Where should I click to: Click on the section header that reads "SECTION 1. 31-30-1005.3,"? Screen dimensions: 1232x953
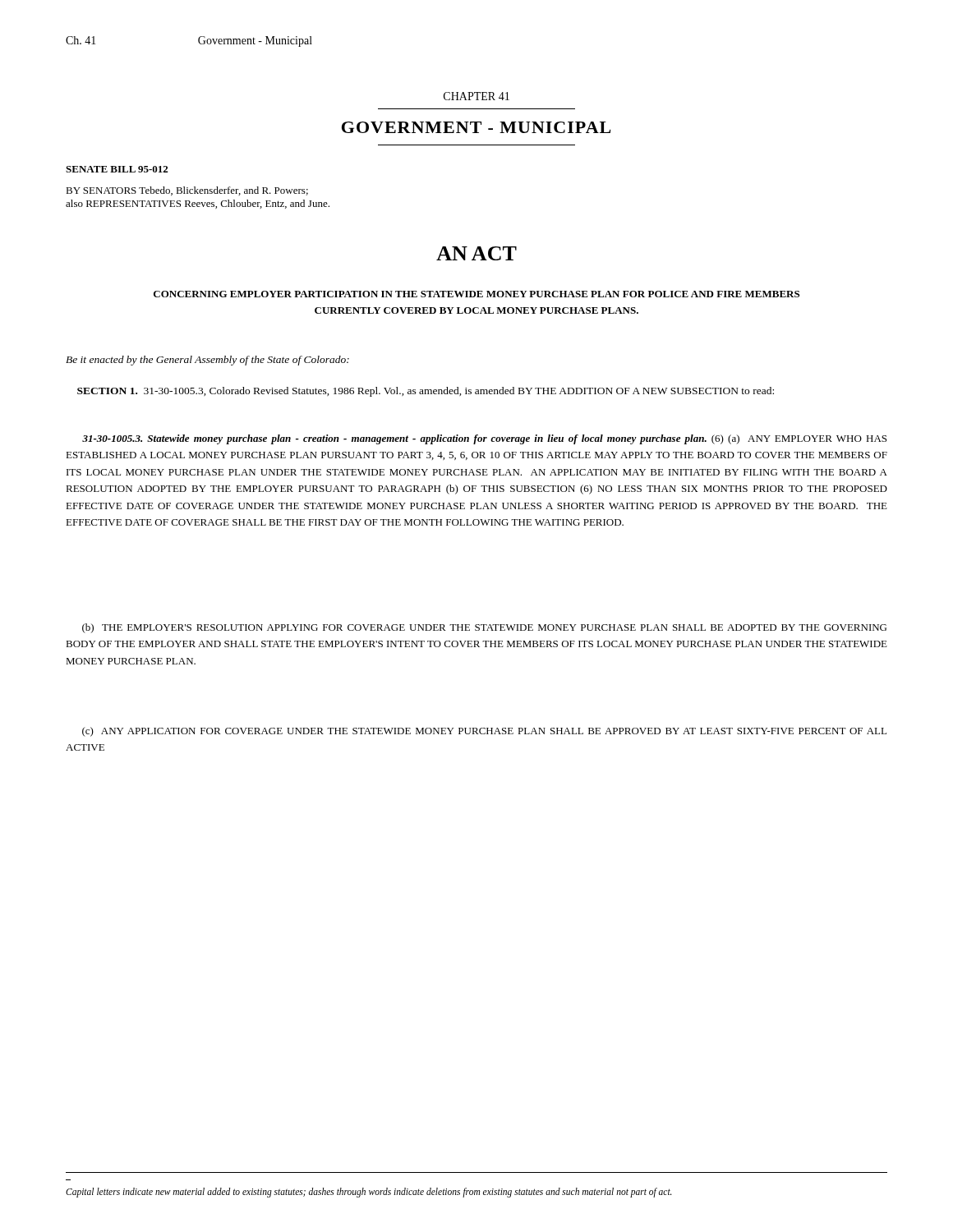420,391
